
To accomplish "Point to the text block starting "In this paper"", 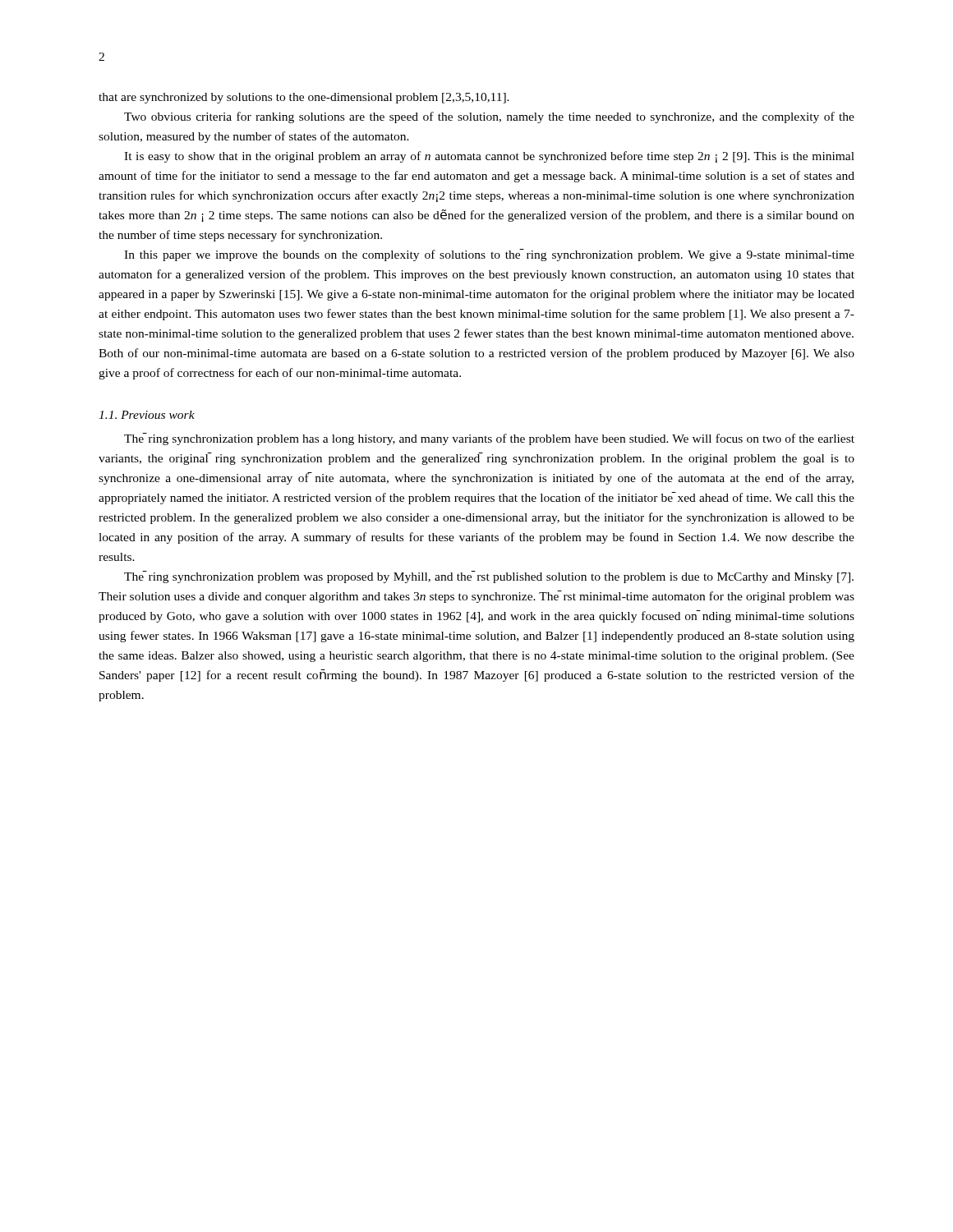I will point(476,314).
